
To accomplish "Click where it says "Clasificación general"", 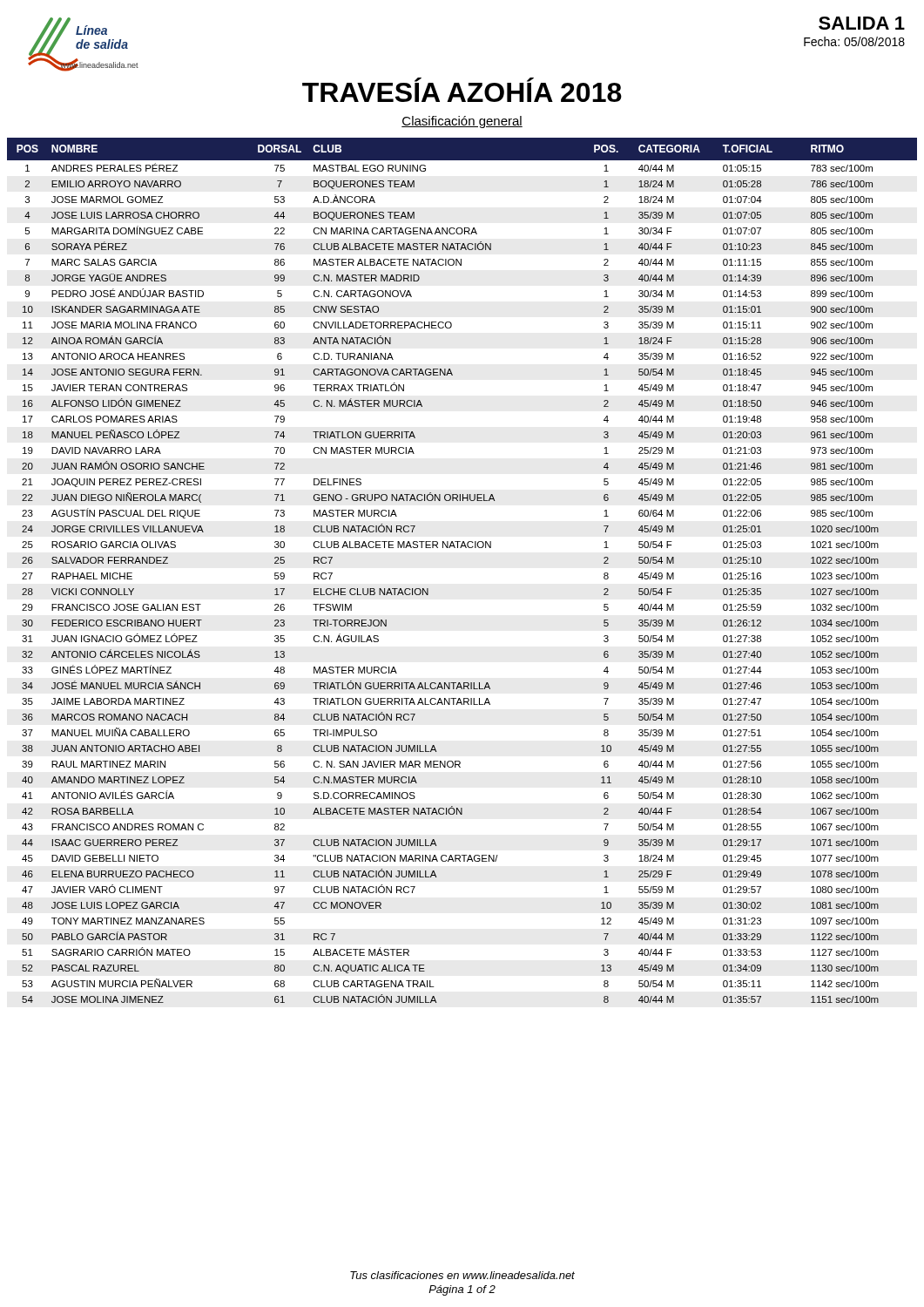I will [462, 121].
